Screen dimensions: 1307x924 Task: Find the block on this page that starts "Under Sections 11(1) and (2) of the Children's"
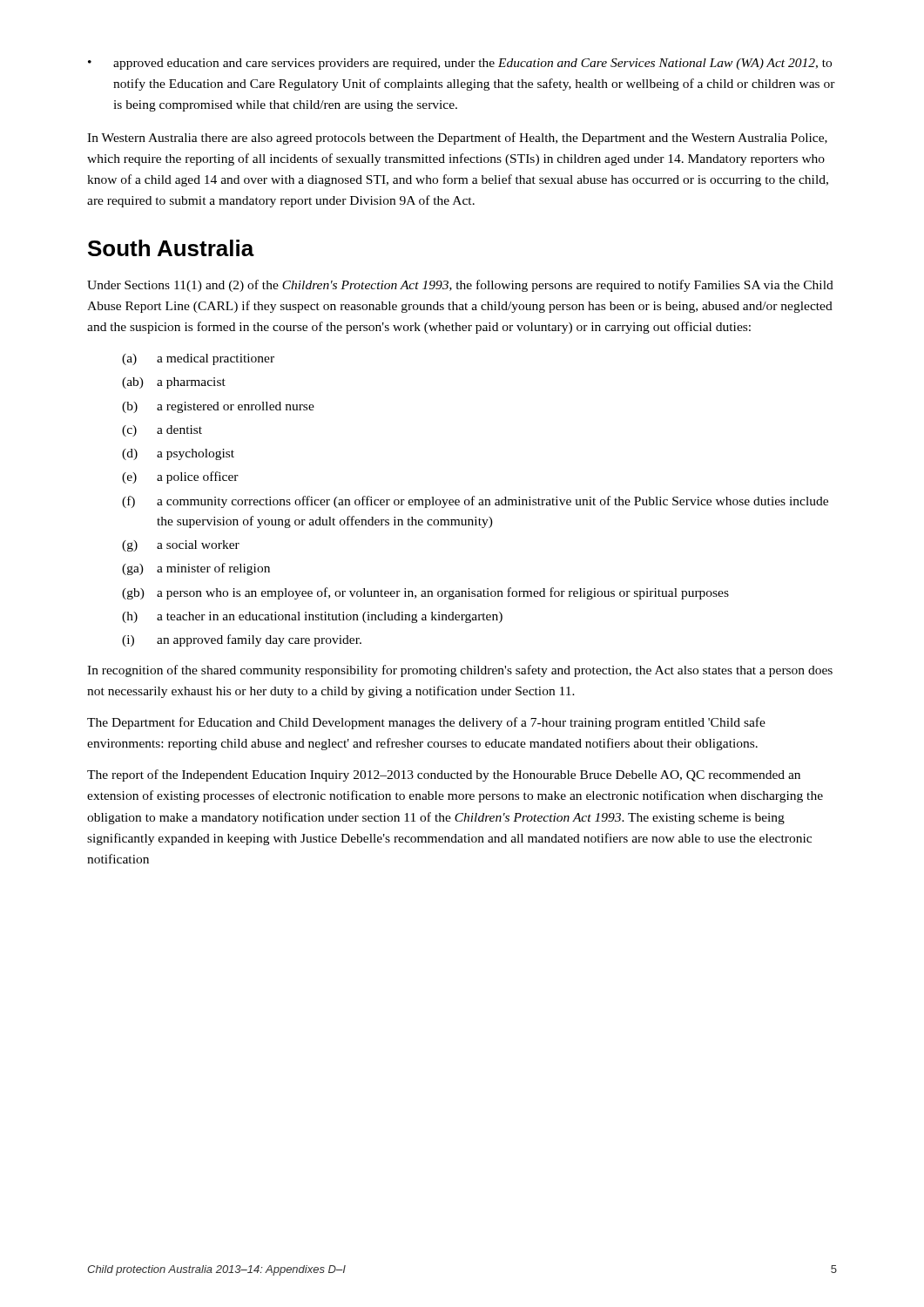[x=462, y=306]
